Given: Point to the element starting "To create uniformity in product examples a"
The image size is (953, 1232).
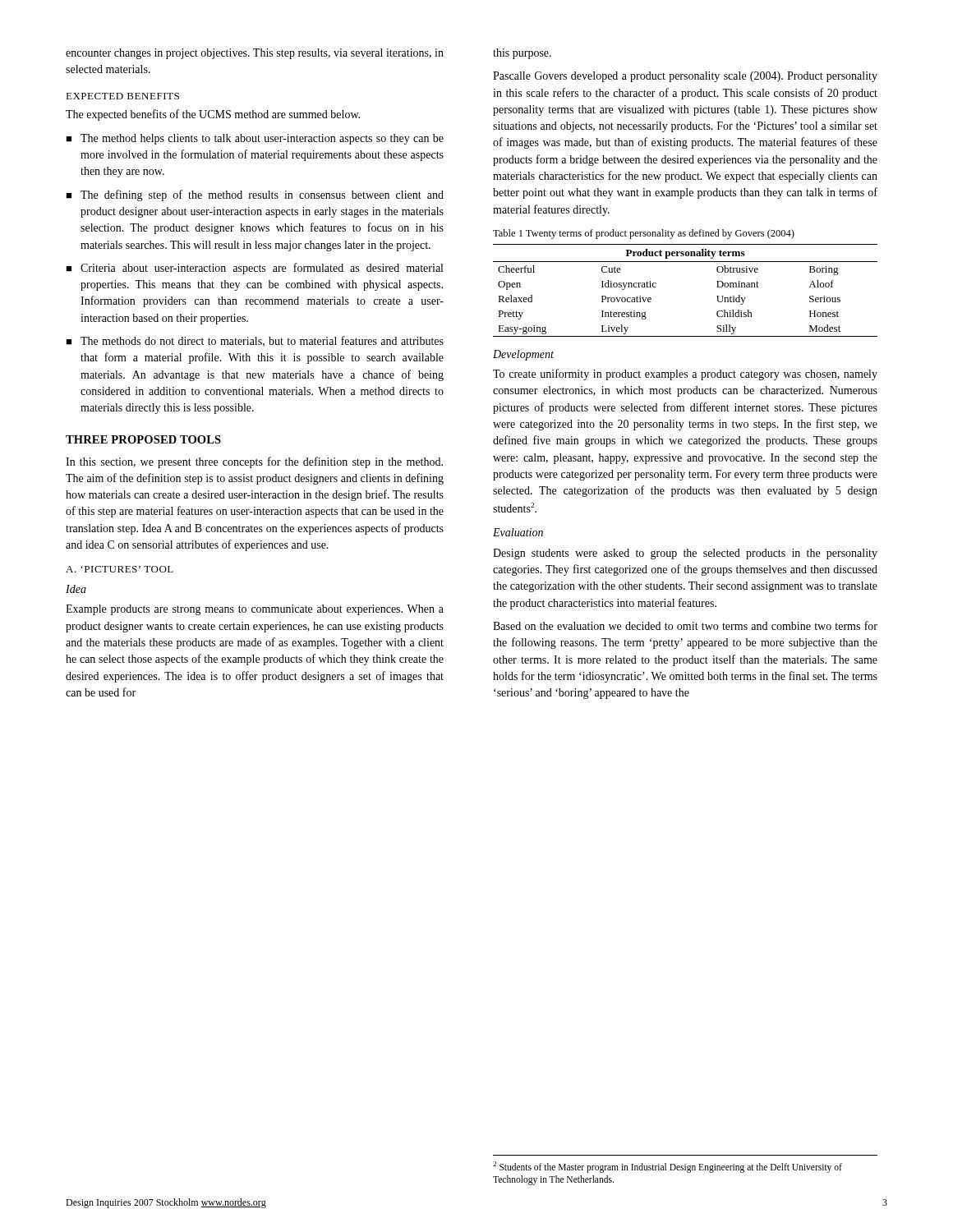Looking at the screenshot, I should (685, 442).
